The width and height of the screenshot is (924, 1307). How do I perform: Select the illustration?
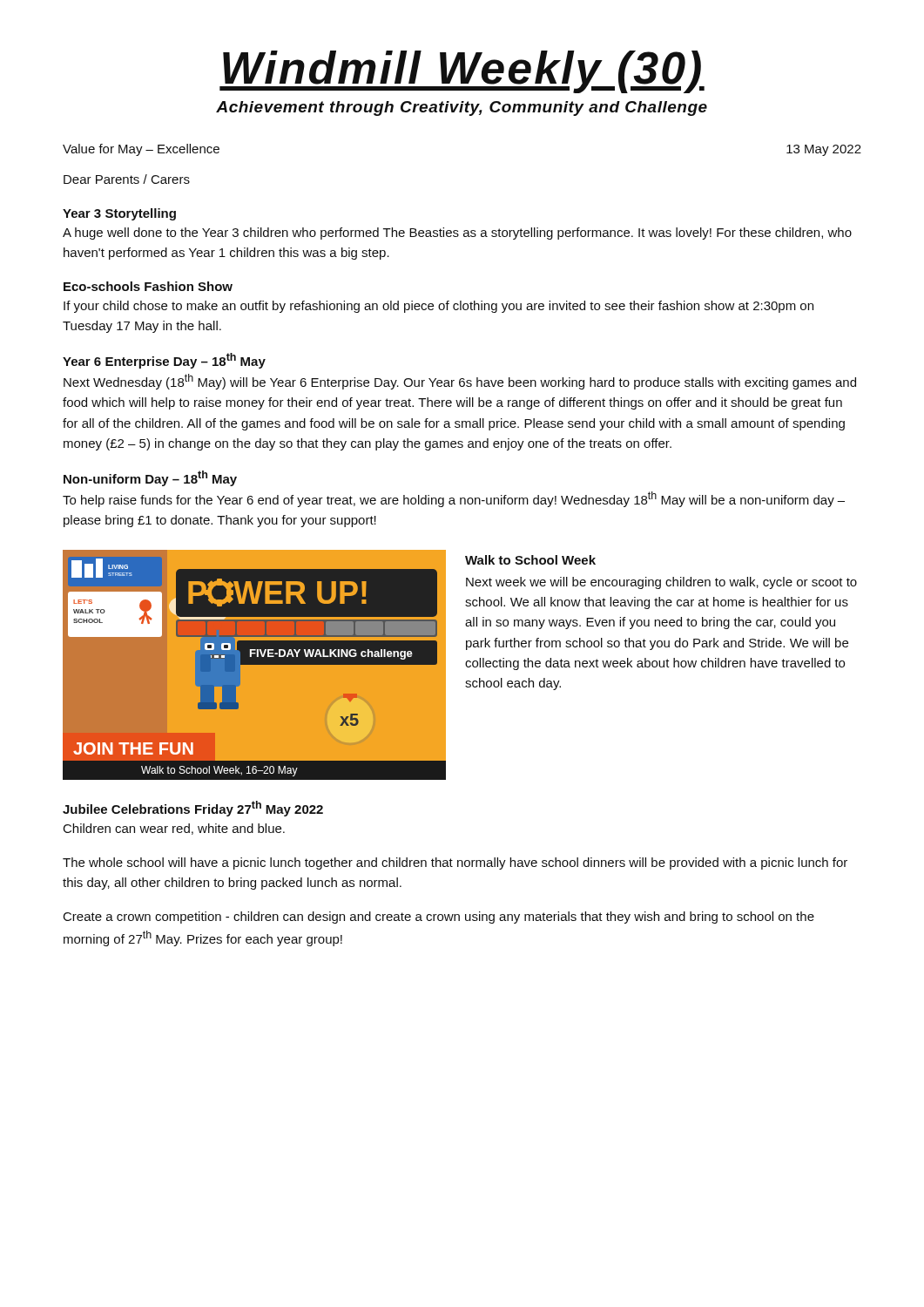point(254,666)
